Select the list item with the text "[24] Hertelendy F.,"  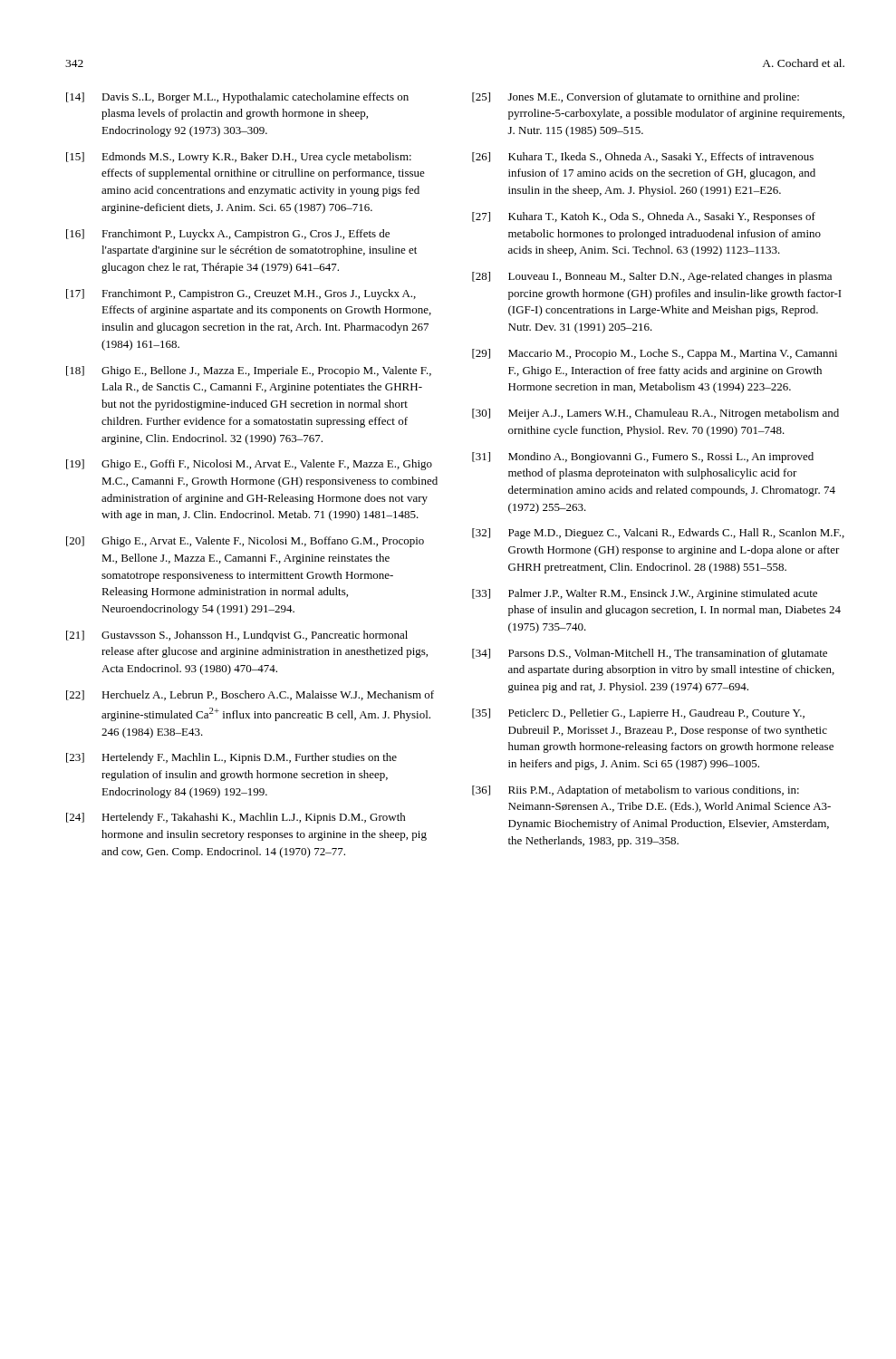click(252, 835)
